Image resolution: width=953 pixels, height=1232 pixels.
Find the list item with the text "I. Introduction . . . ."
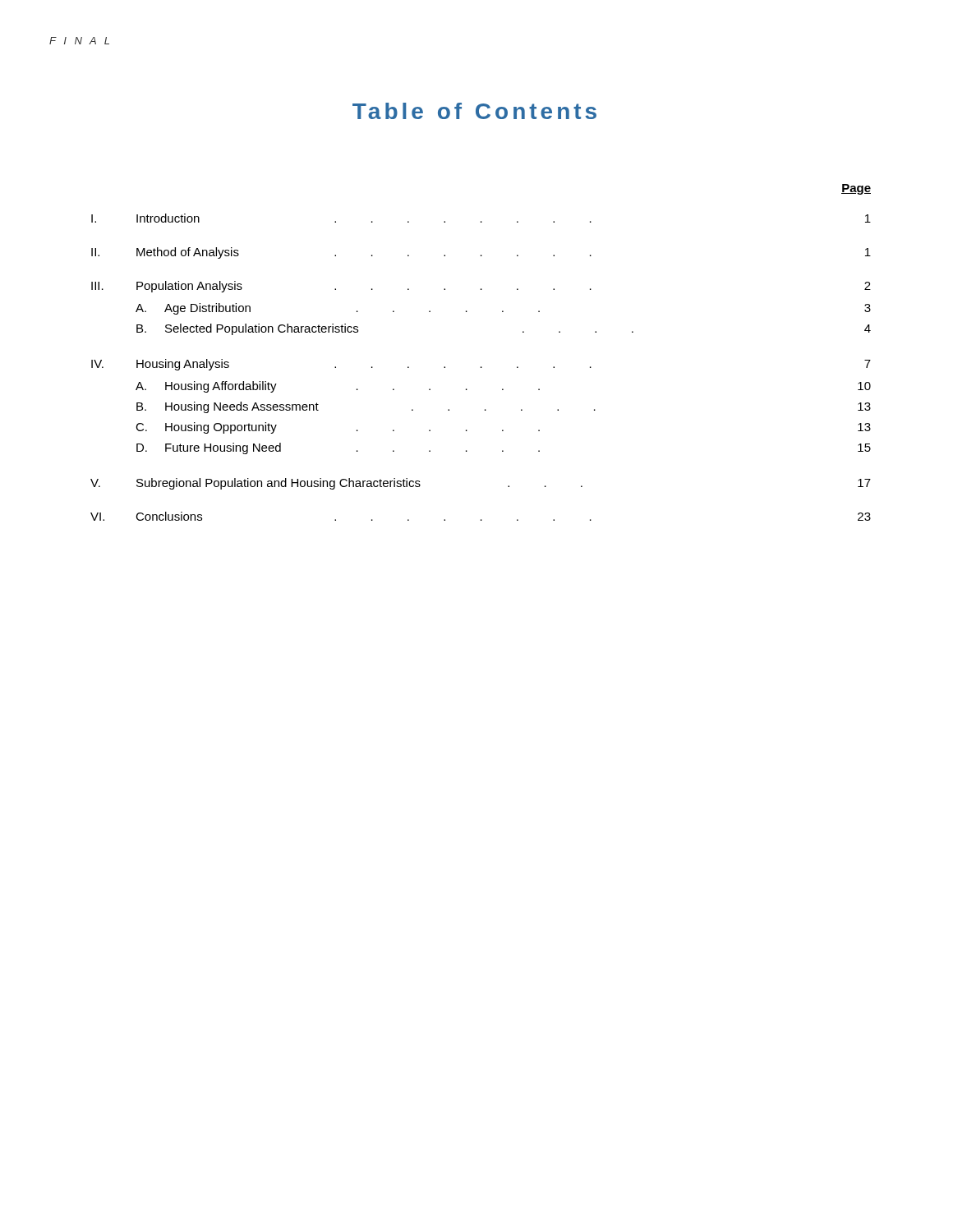click(481, 218)
